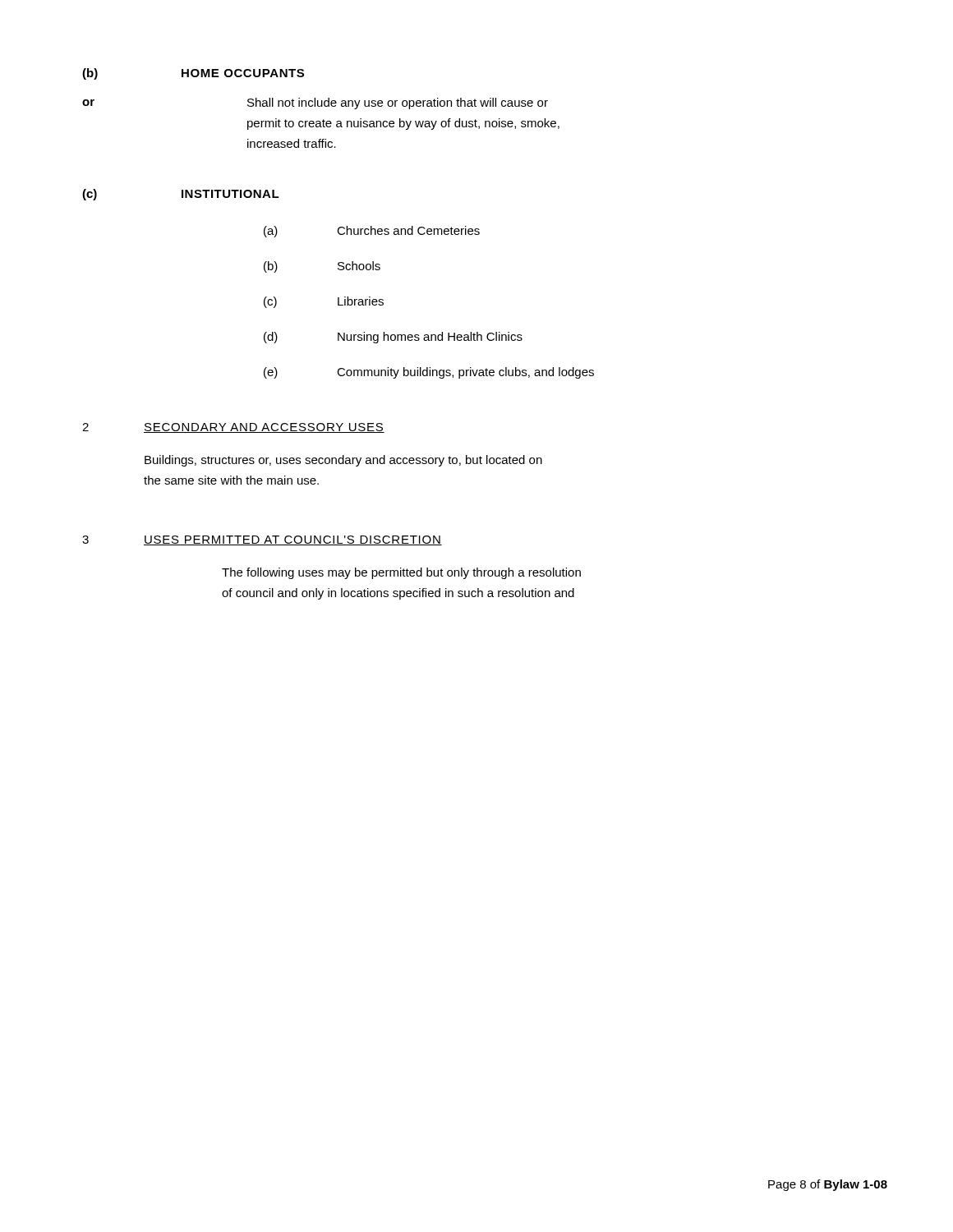Image resolution: width=953 pixels, height=1232 pixels.
Task: Navigate to the block starting "(b) HOME OCCUPANTS"
Action: [194, 73]
